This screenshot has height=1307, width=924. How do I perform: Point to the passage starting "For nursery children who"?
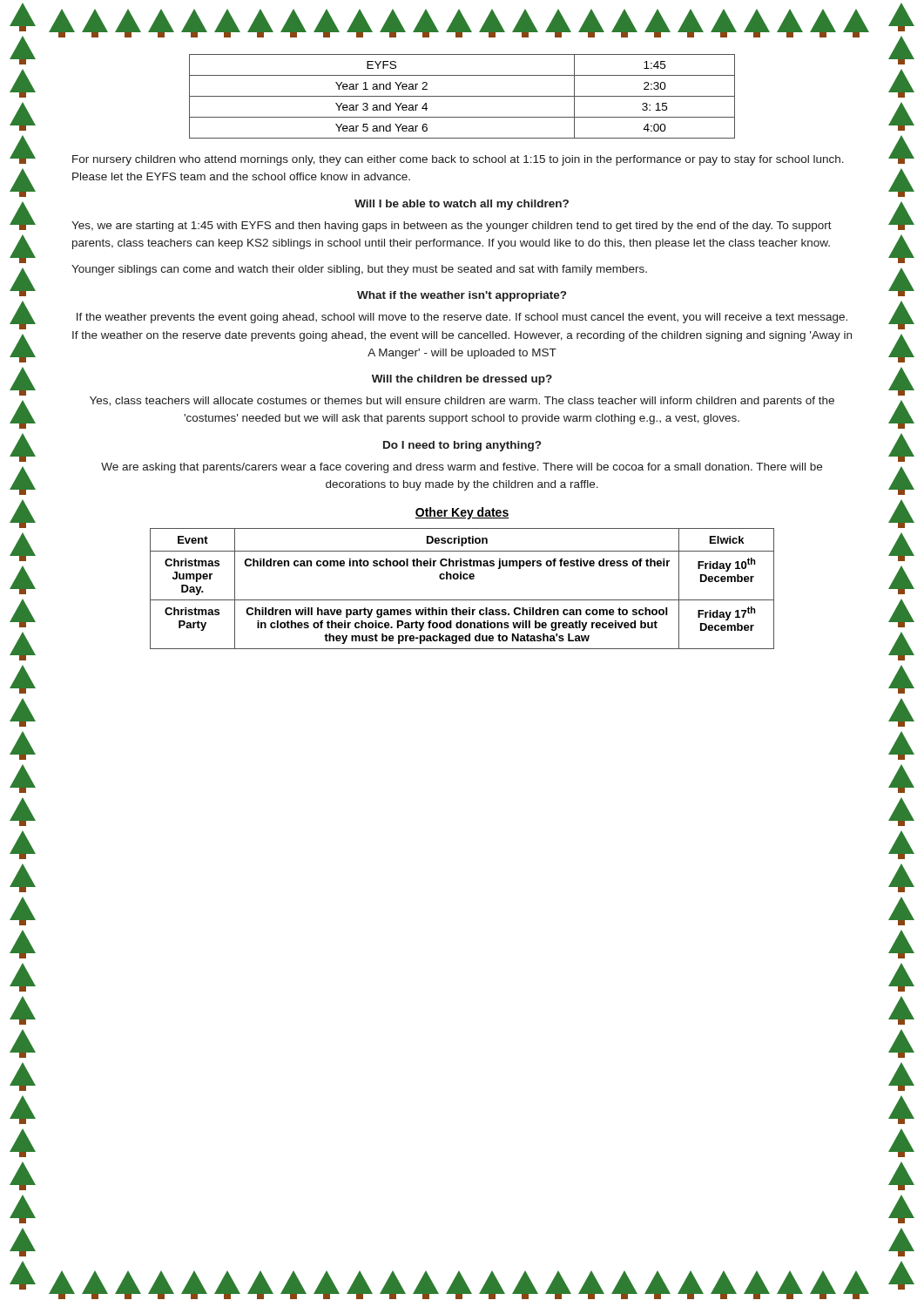[x=462, y=168]
